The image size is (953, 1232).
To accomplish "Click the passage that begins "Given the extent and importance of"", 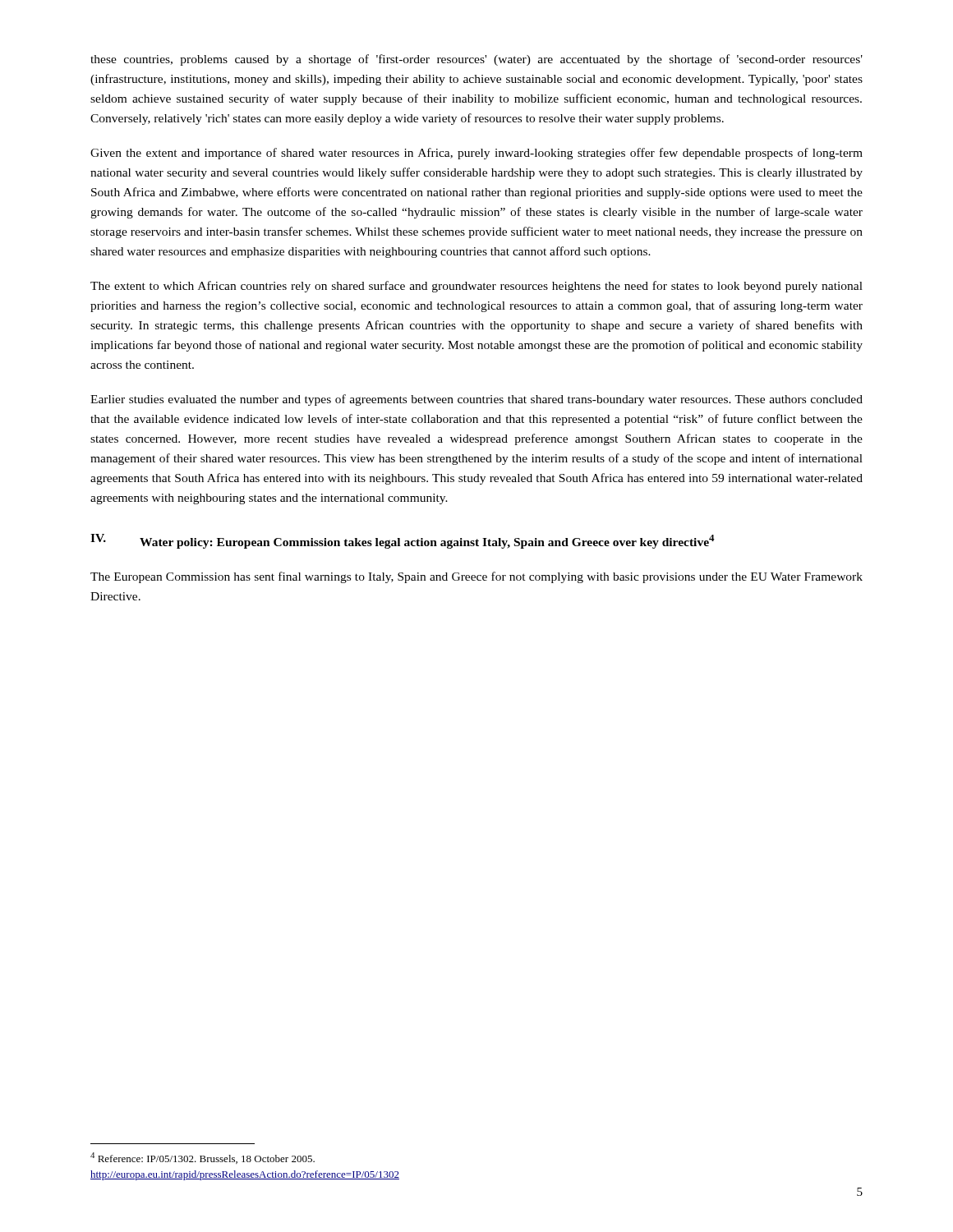I will click(476, 202).
